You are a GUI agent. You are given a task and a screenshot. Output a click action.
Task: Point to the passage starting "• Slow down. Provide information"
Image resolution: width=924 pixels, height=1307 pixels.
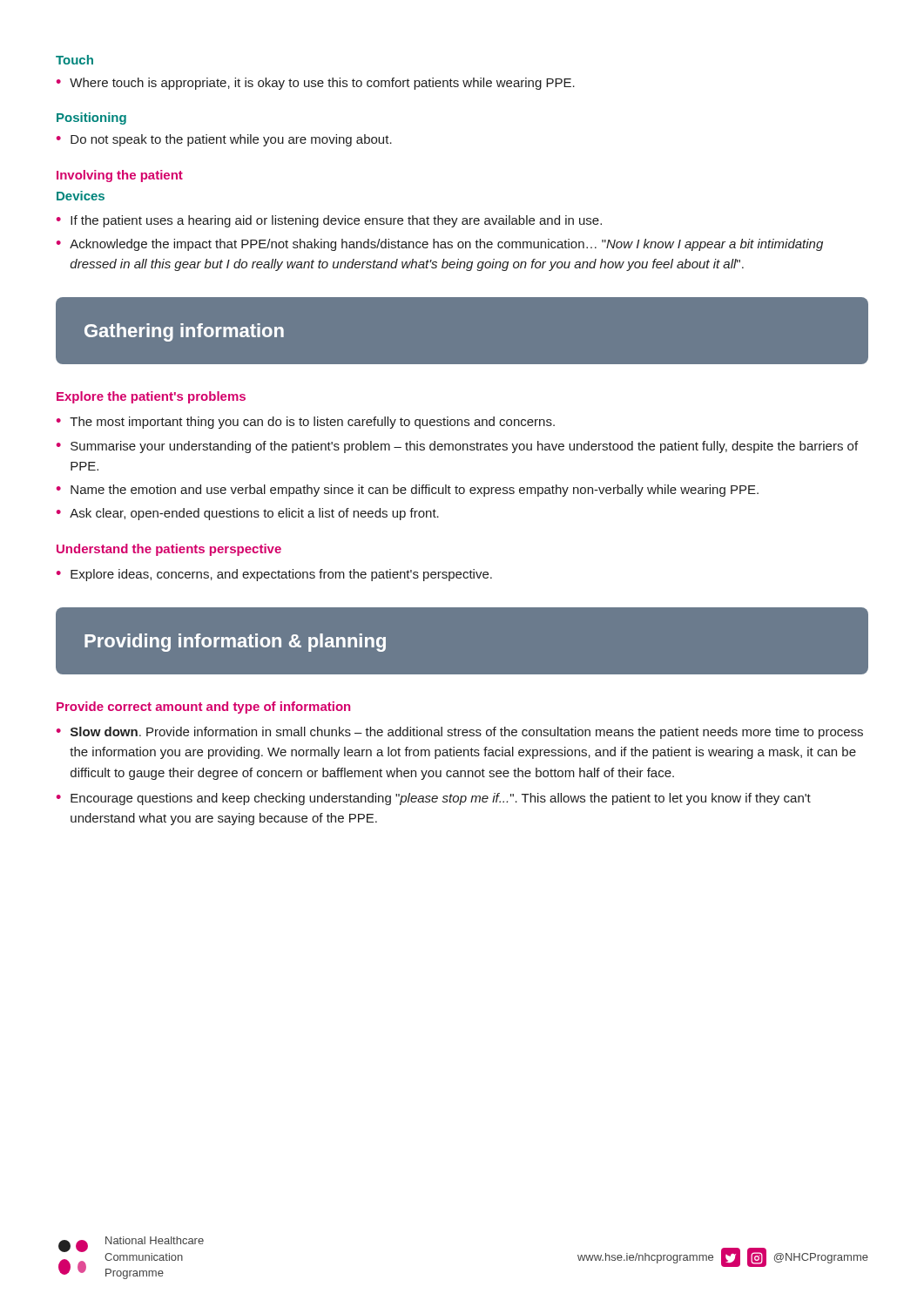[462, 752]
